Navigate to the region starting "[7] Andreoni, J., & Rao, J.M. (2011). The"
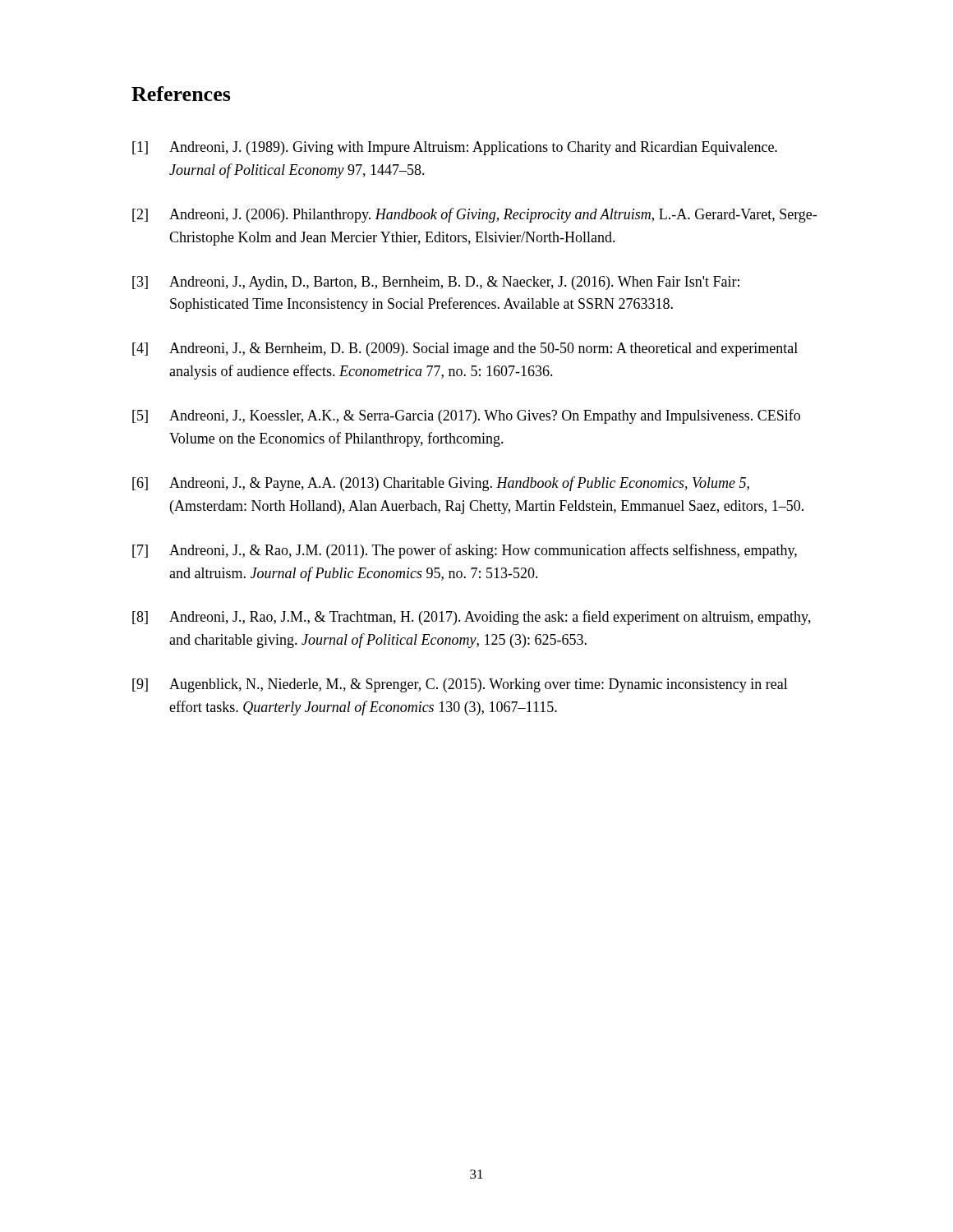The width and height of the screenshot is (953, 1232). (476, 562)
